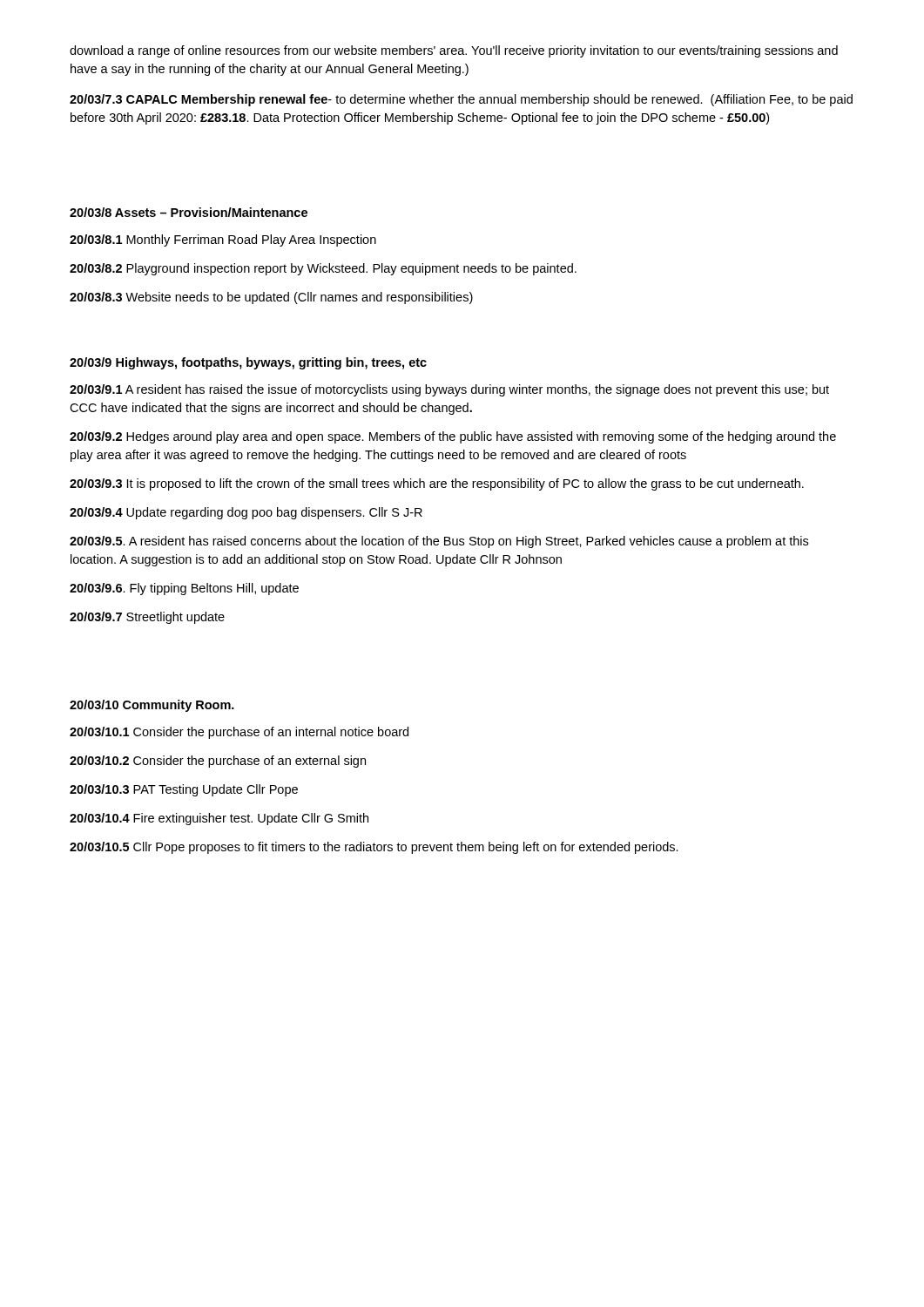Find the text block that reads "20/03/10.5 Cllr Pope proposes"
This screenshot has height=1307, width=924.
pyautogui.click(x=374, y=847)
